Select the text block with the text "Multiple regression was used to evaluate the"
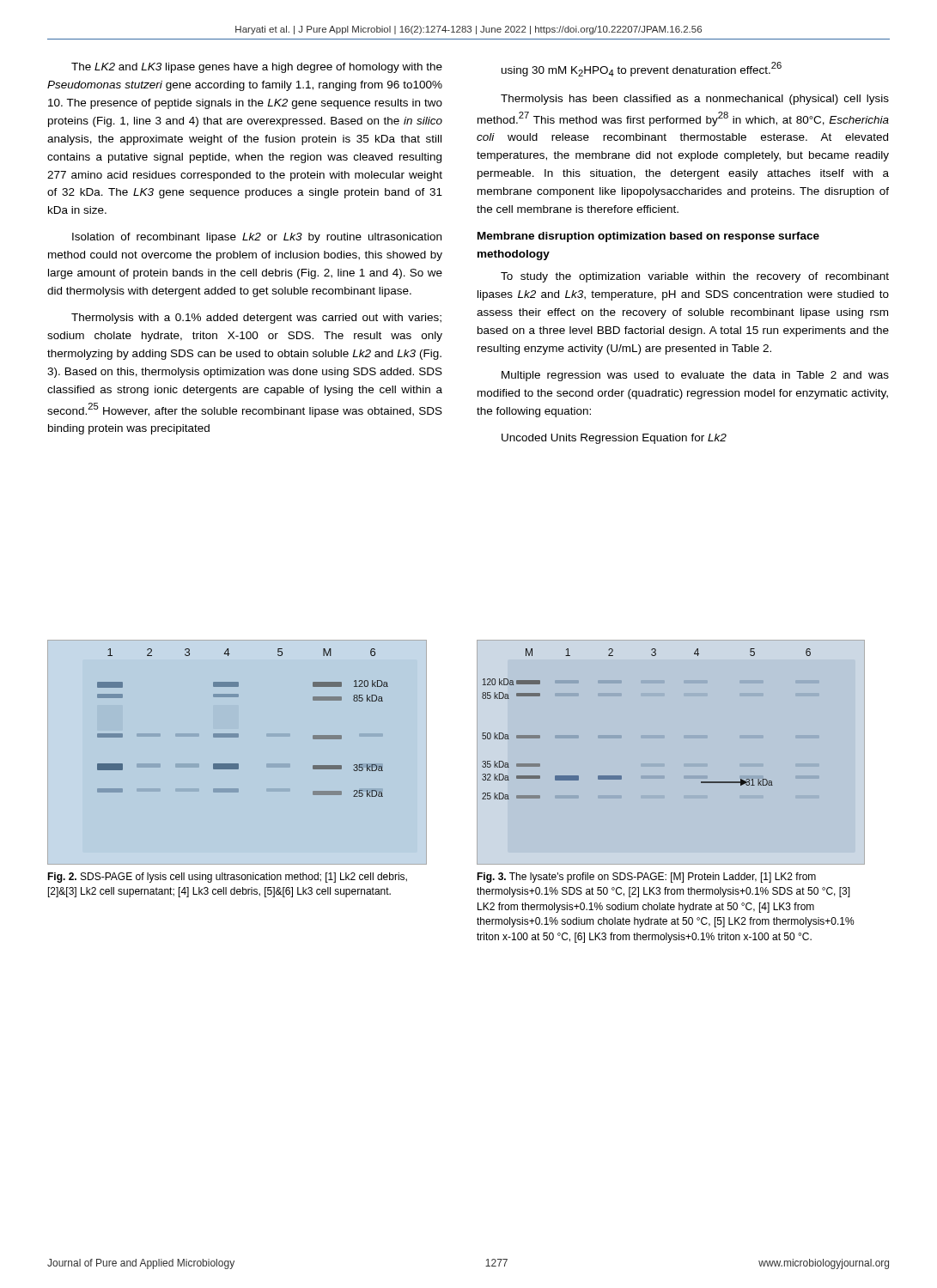Image resolution: width=937 pixels, height=1288 pixels. coord(683,394)
